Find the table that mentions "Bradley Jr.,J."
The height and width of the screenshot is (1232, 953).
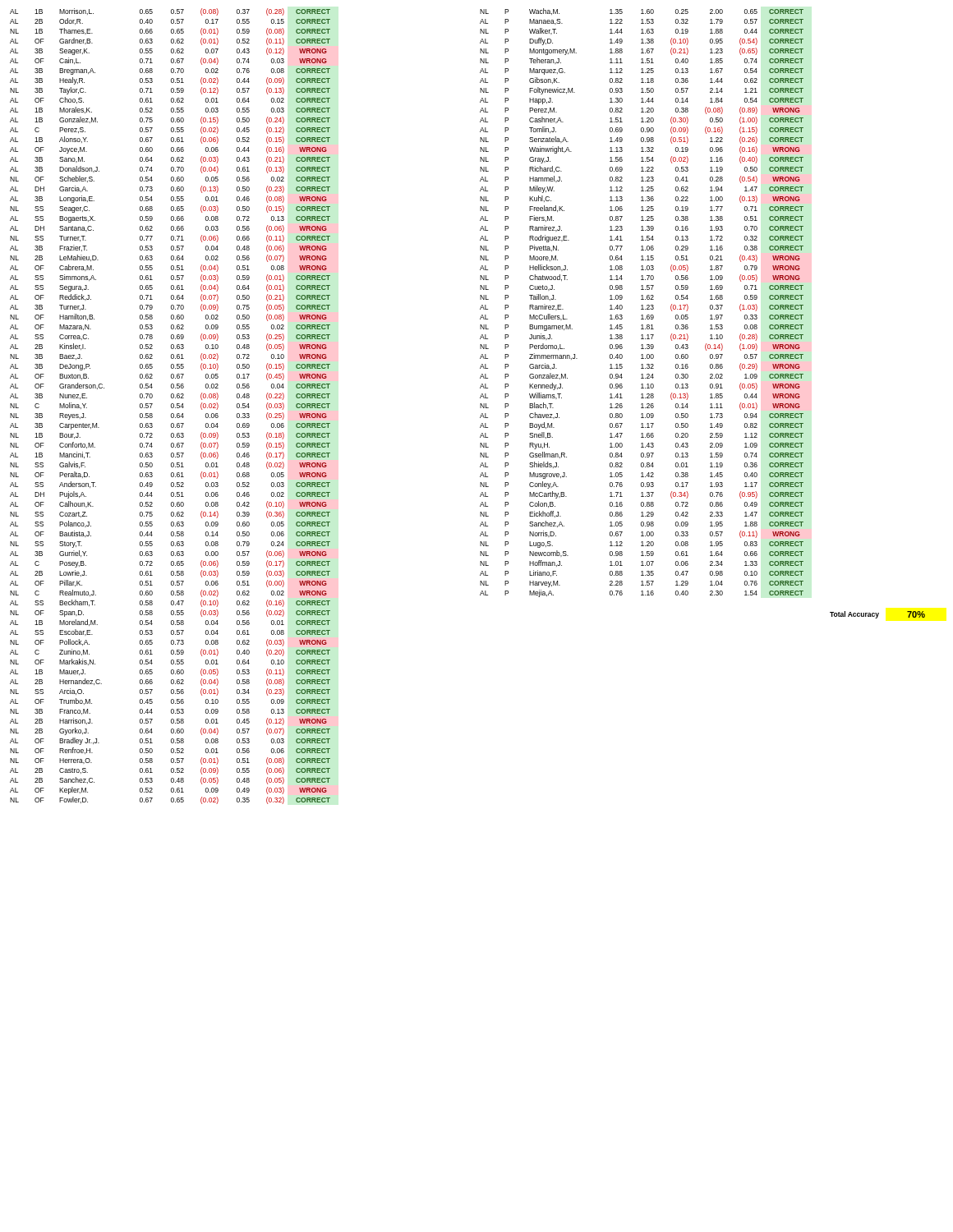(242, 406)
